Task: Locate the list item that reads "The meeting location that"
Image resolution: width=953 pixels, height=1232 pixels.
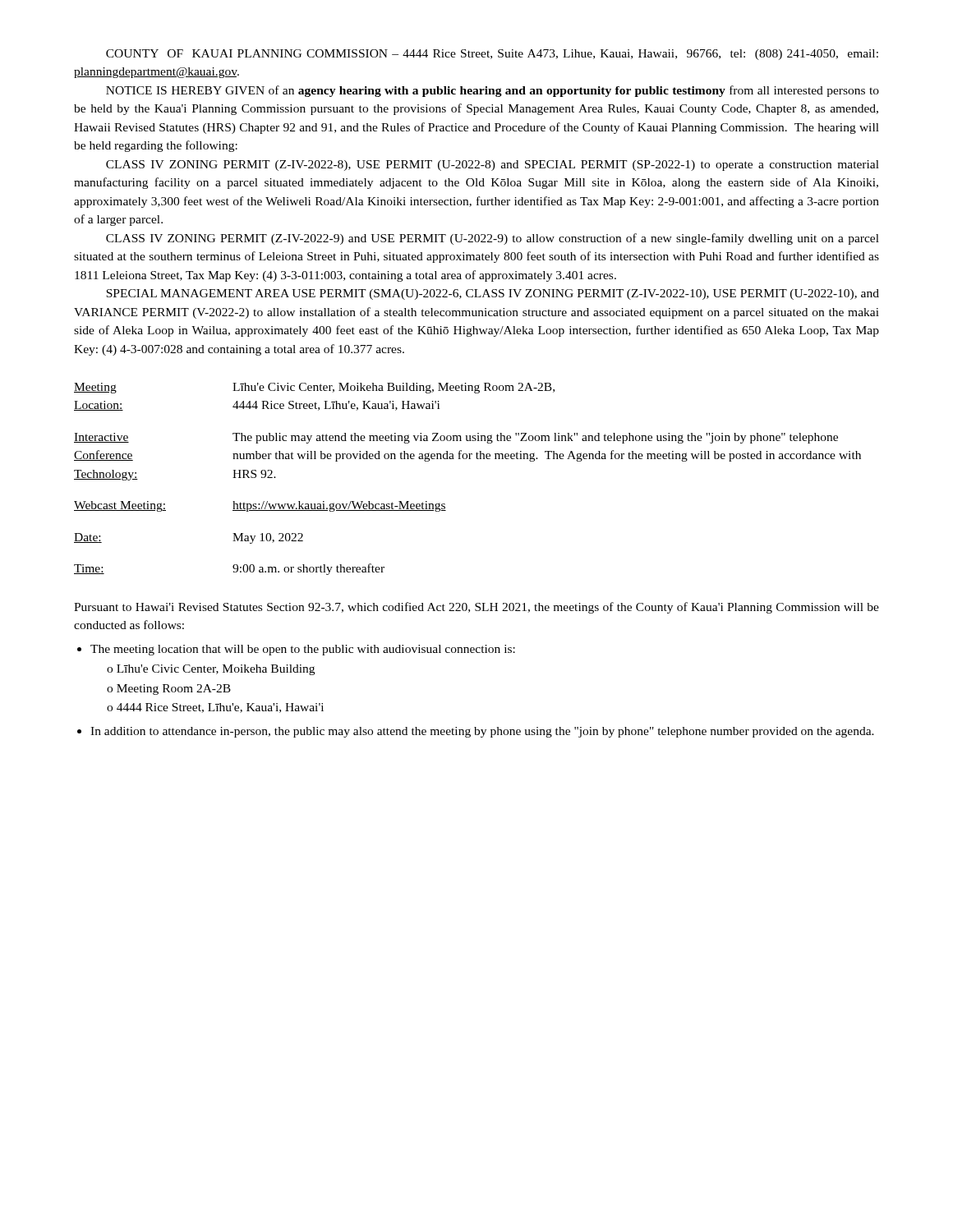Action: coord(303,650)
